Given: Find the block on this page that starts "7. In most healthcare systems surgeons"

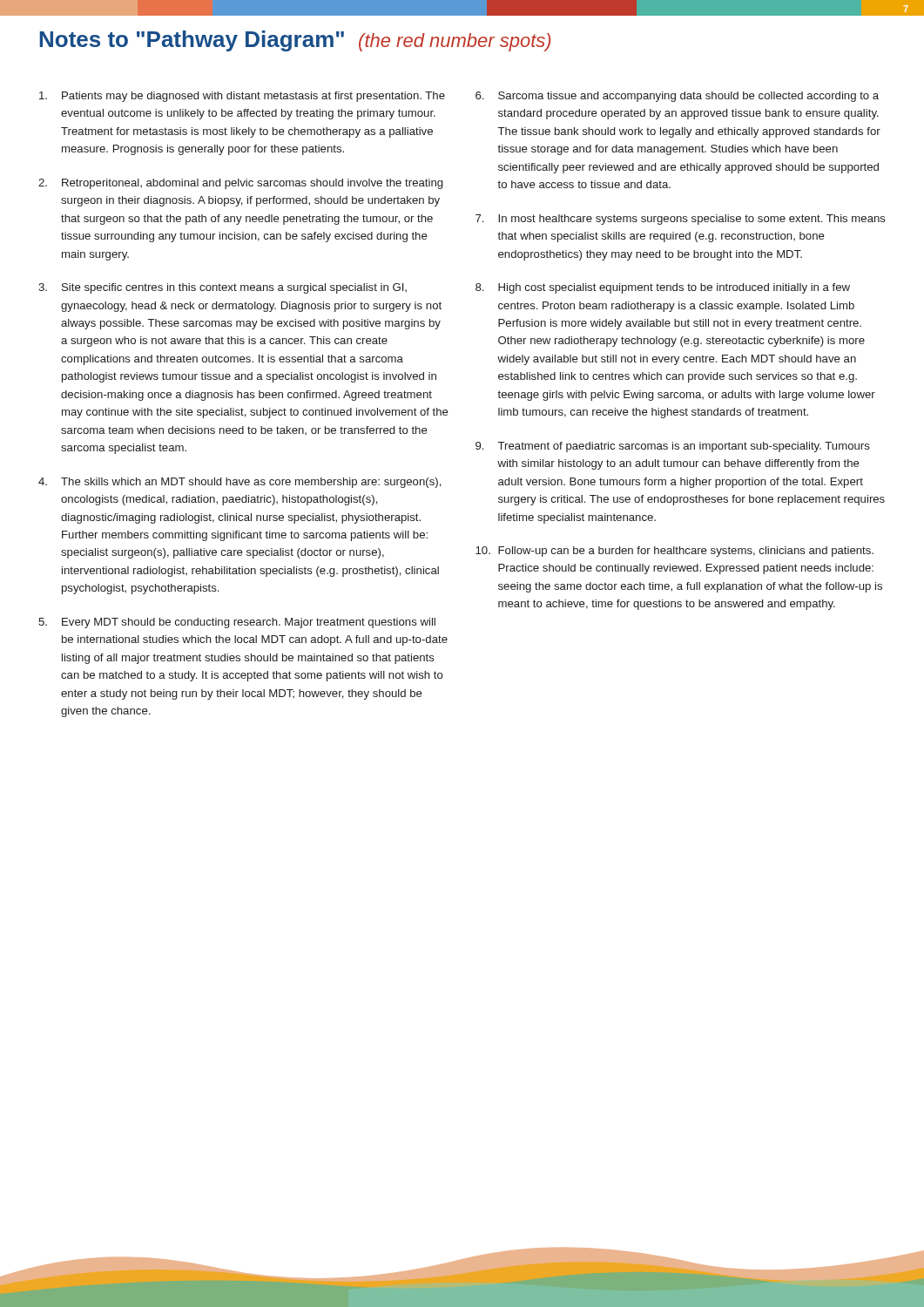Looking at the screenshot, I should pos(680,237).
